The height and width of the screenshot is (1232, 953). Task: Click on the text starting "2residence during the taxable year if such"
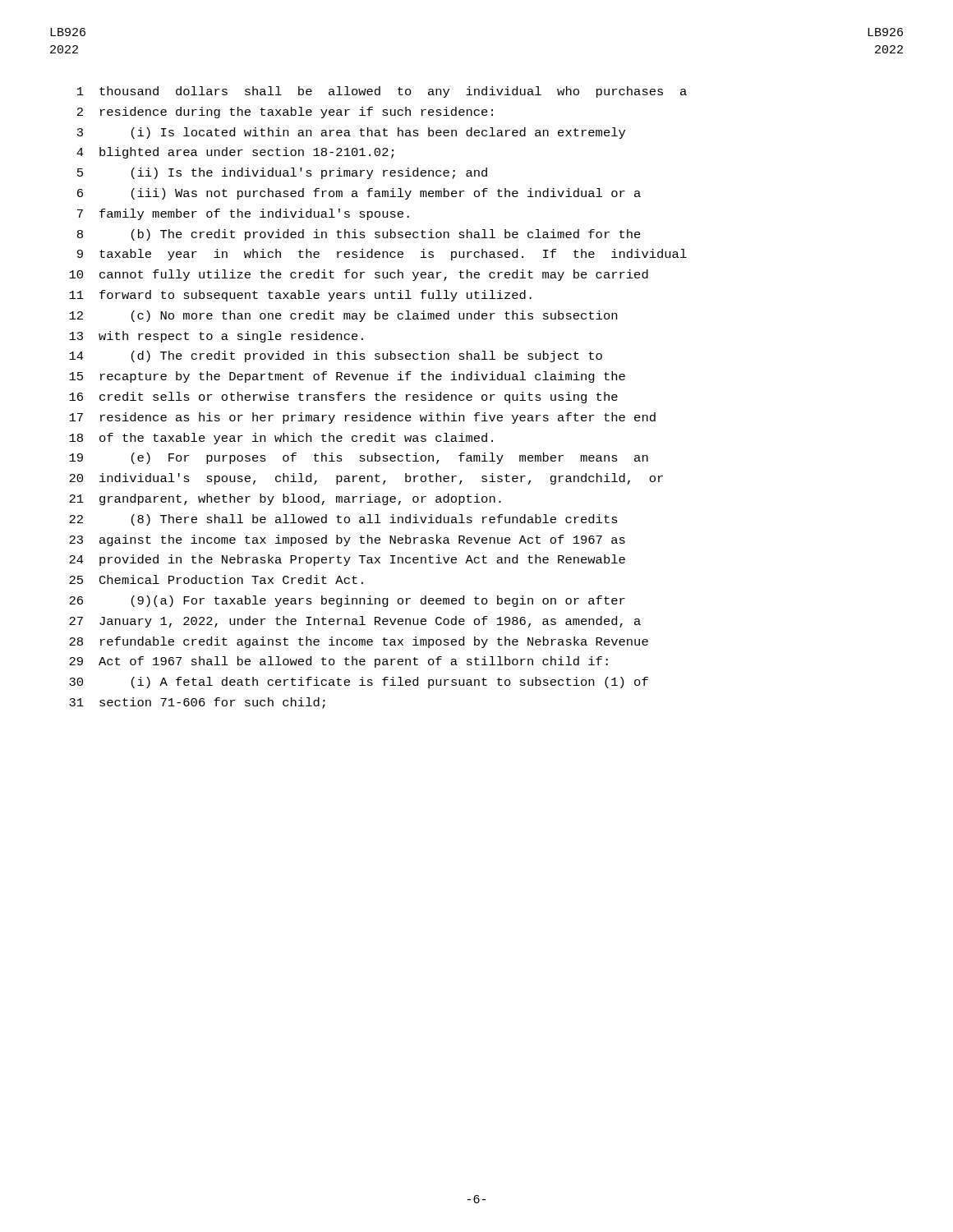(476, 113)
